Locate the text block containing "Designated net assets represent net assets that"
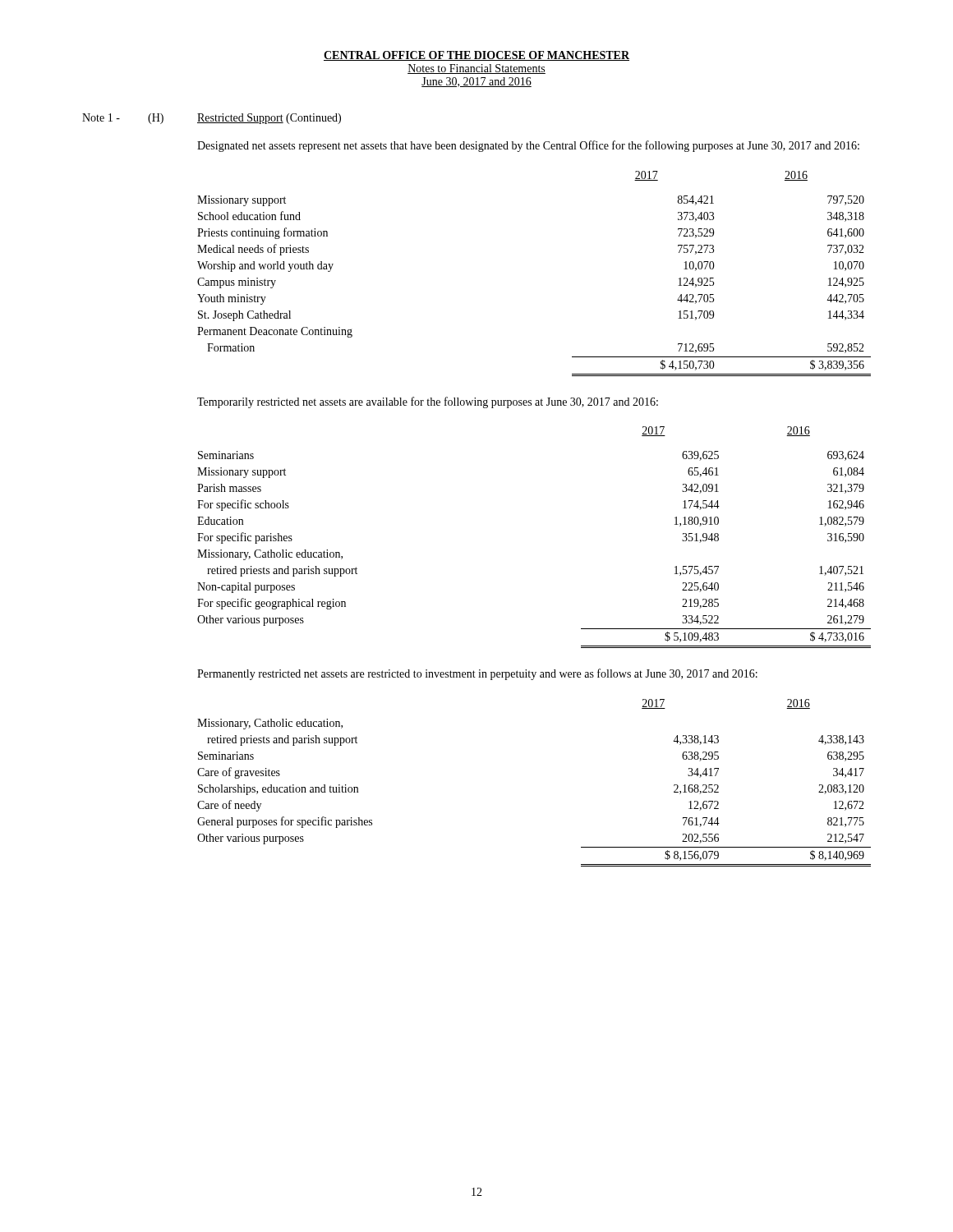Image resolution: width=953 pixels, height=1232 pixels. click(x=529, y=146)
